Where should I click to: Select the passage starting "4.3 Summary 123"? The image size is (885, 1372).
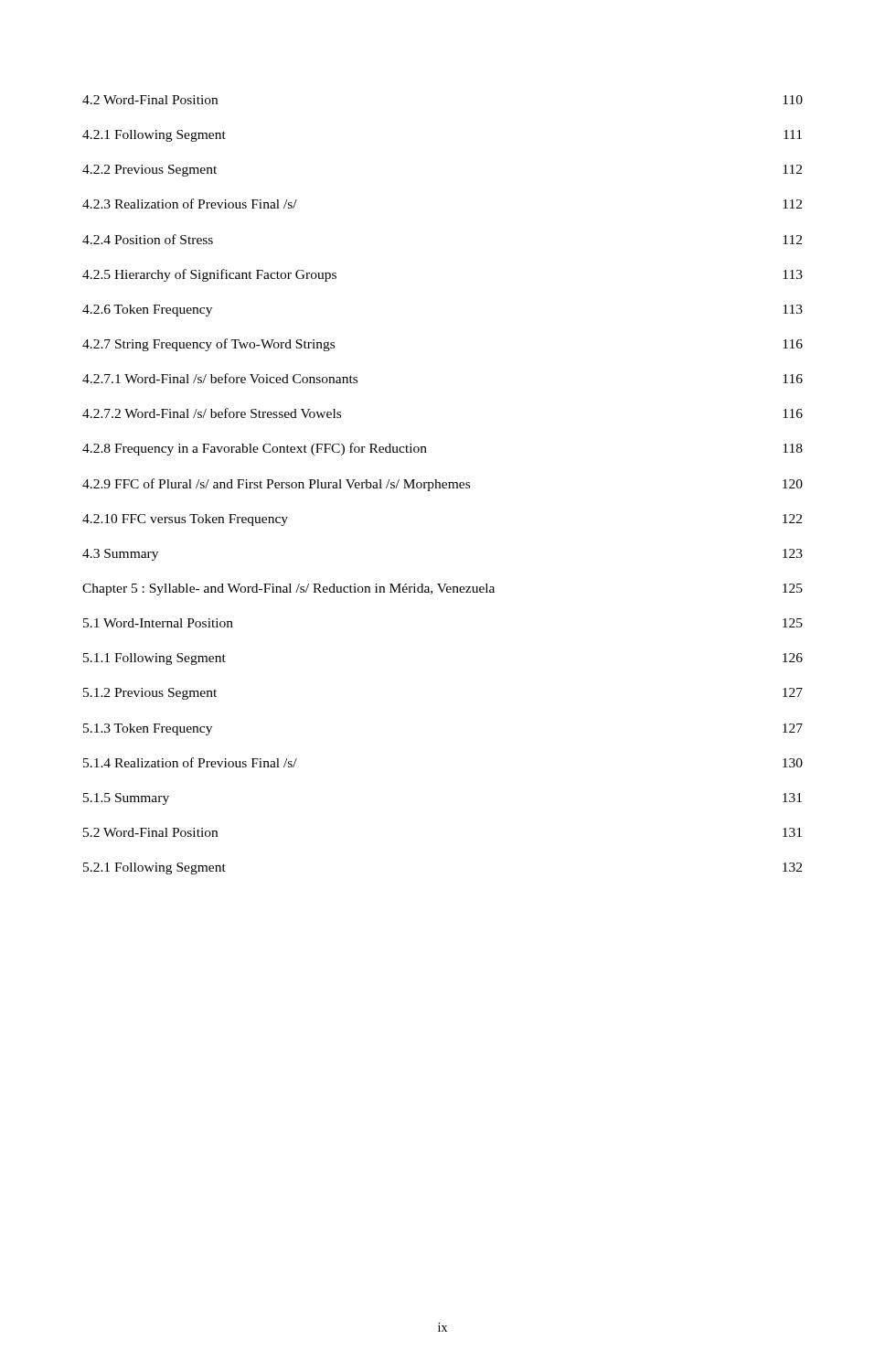pyautogui.click(x=124, y=555)
